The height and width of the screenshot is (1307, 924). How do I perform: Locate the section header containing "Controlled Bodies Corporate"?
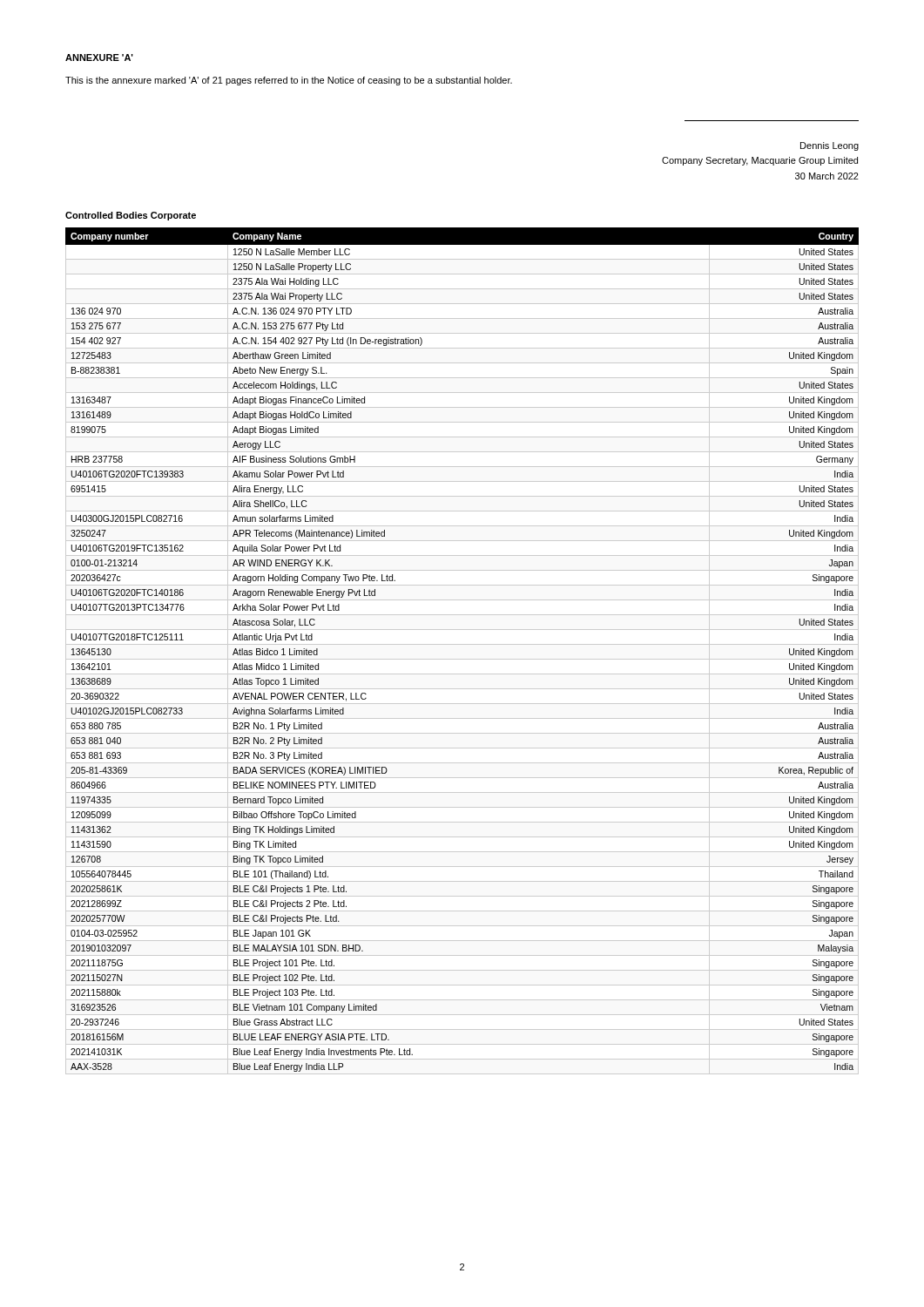[x=131, y=216]
